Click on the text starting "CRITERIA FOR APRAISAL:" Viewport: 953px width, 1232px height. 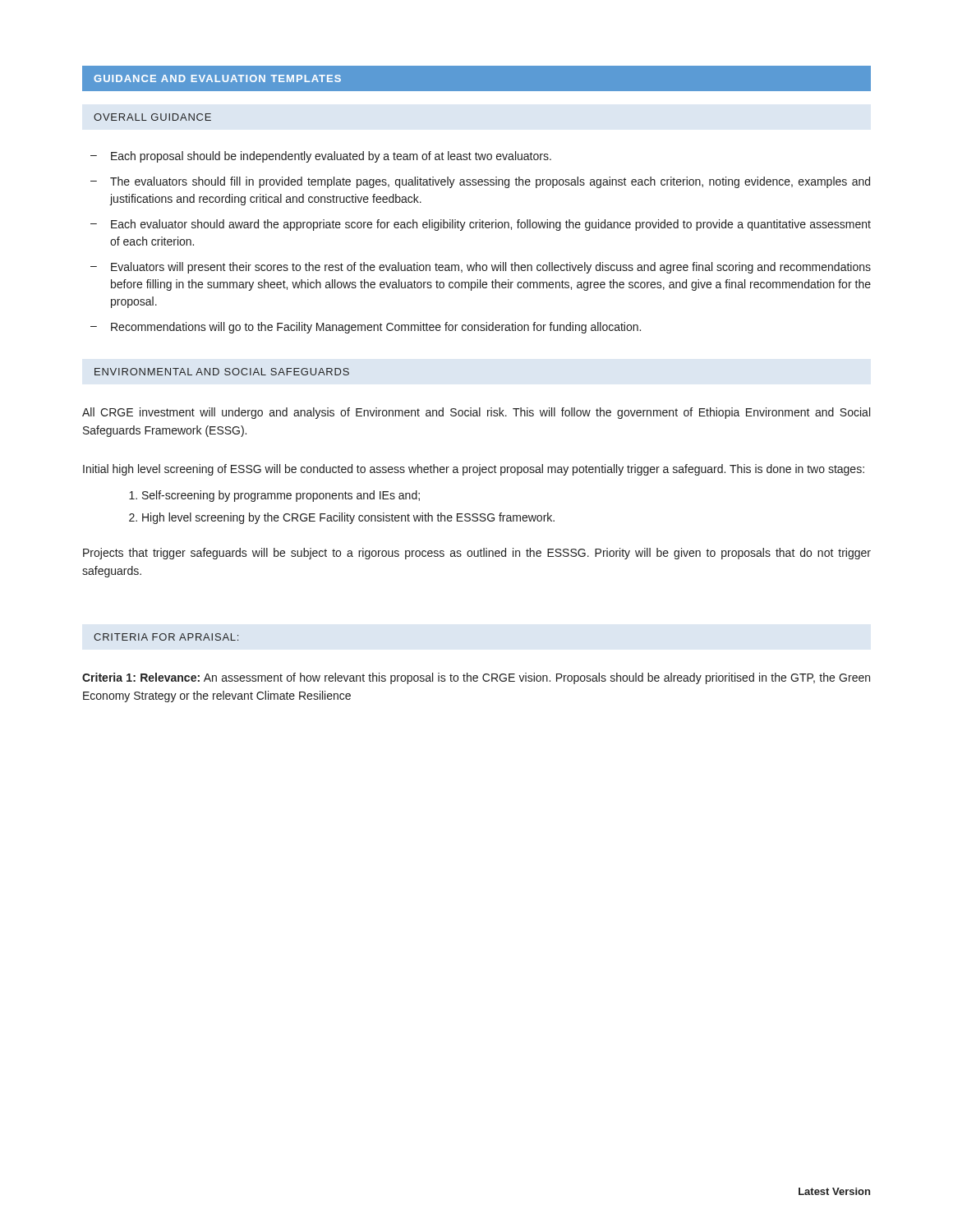point(167,637)
